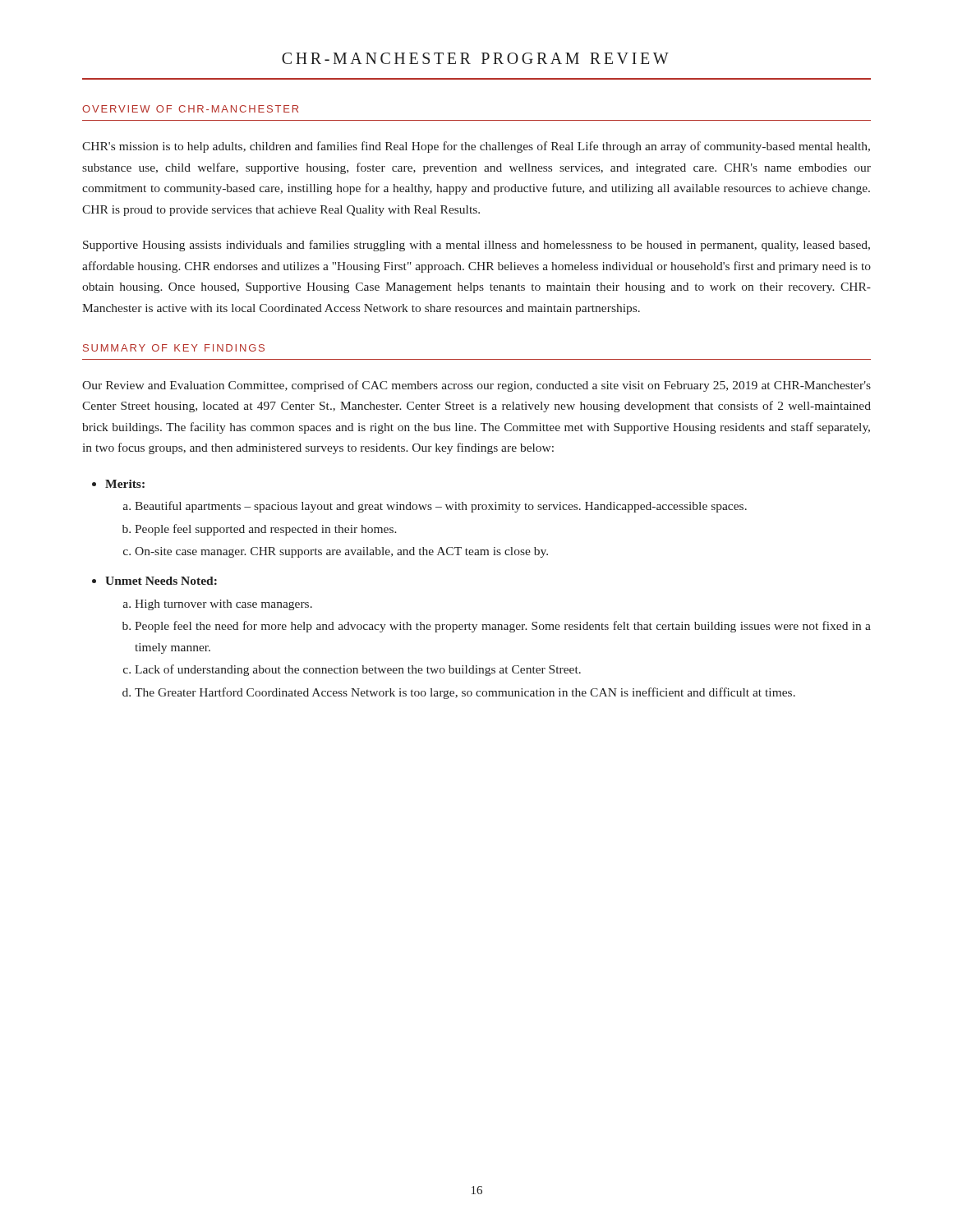Navigate to the block starting "Unmet Needs Noted: High turnover"
Viewport: 953px width, 1232px height.
point(488,636)
